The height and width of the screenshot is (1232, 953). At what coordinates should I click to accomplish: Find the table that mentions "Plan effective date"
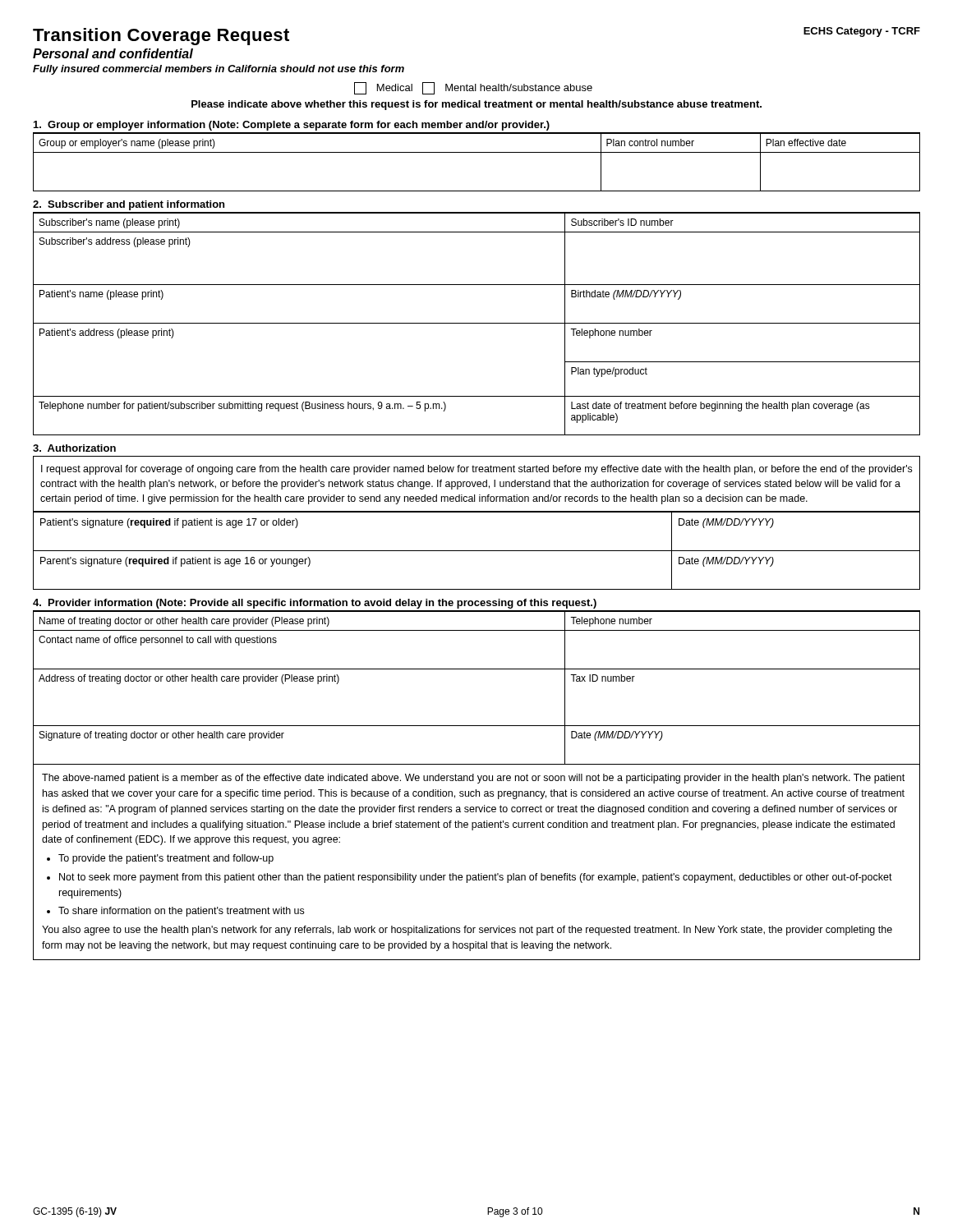(476, 162)
